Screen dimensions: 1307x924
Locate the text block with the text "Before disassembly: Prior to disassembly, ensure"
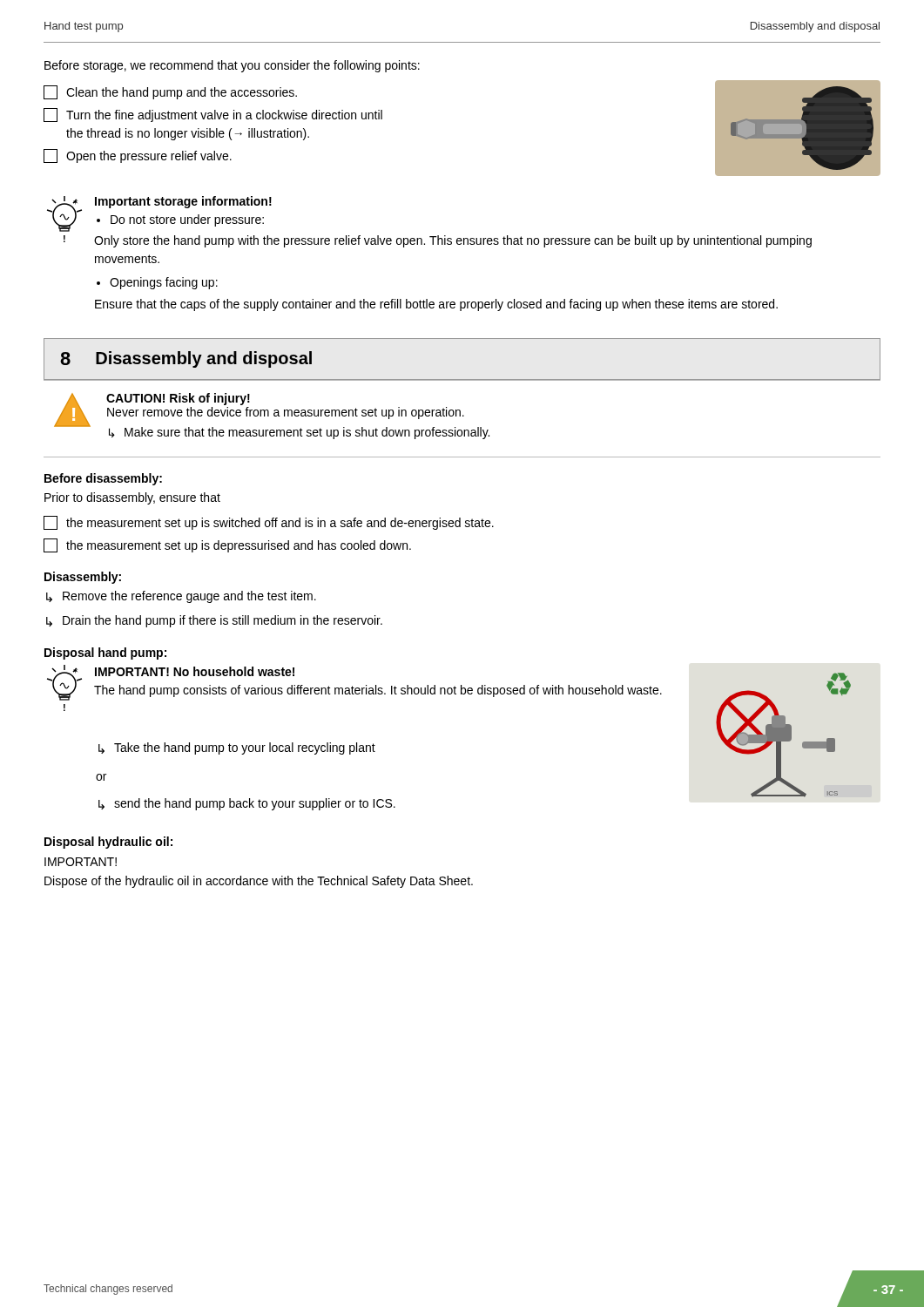pyautogui.click(x=103, y=479)
